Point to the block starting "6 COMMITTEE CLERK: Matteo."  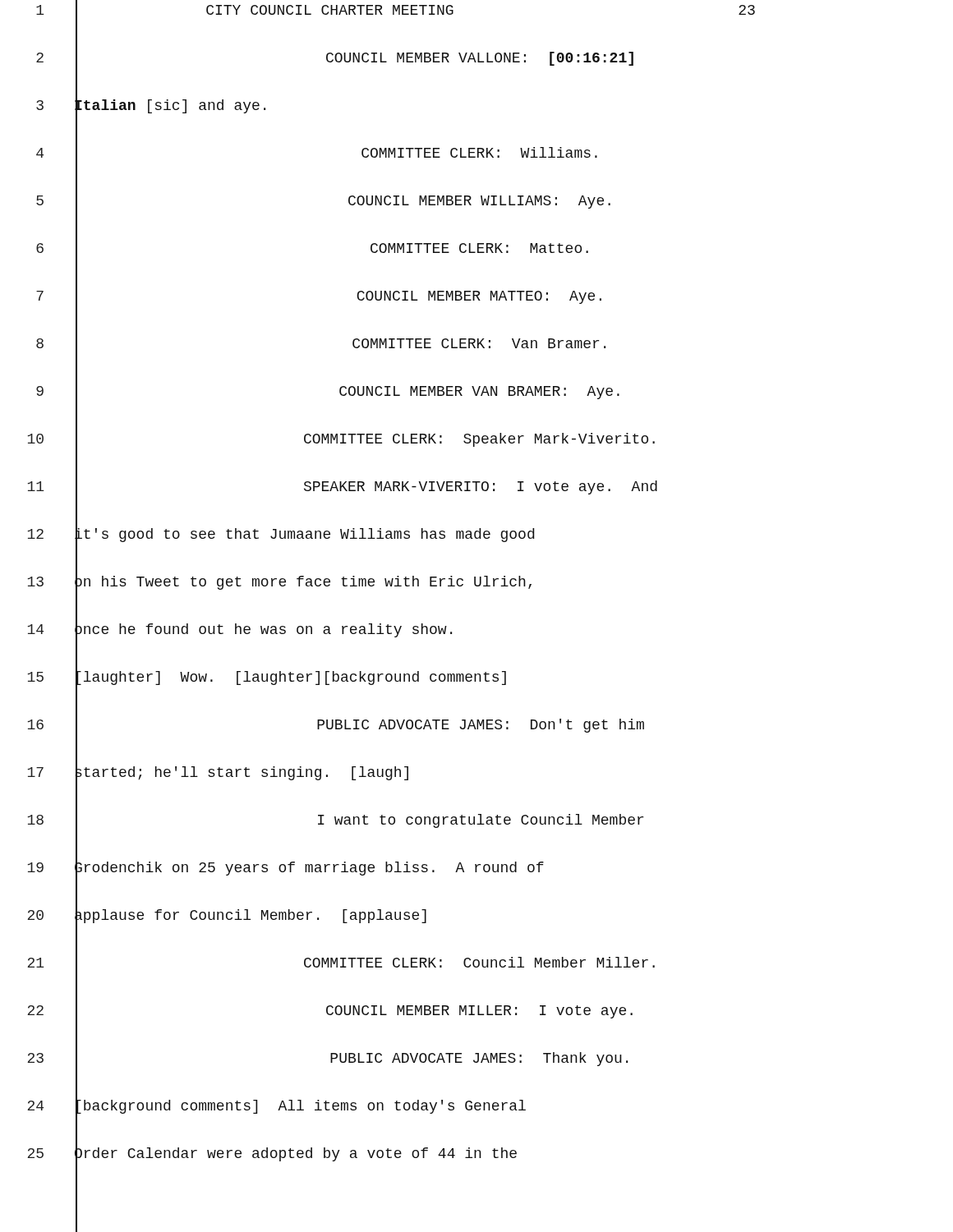(476, 249)
